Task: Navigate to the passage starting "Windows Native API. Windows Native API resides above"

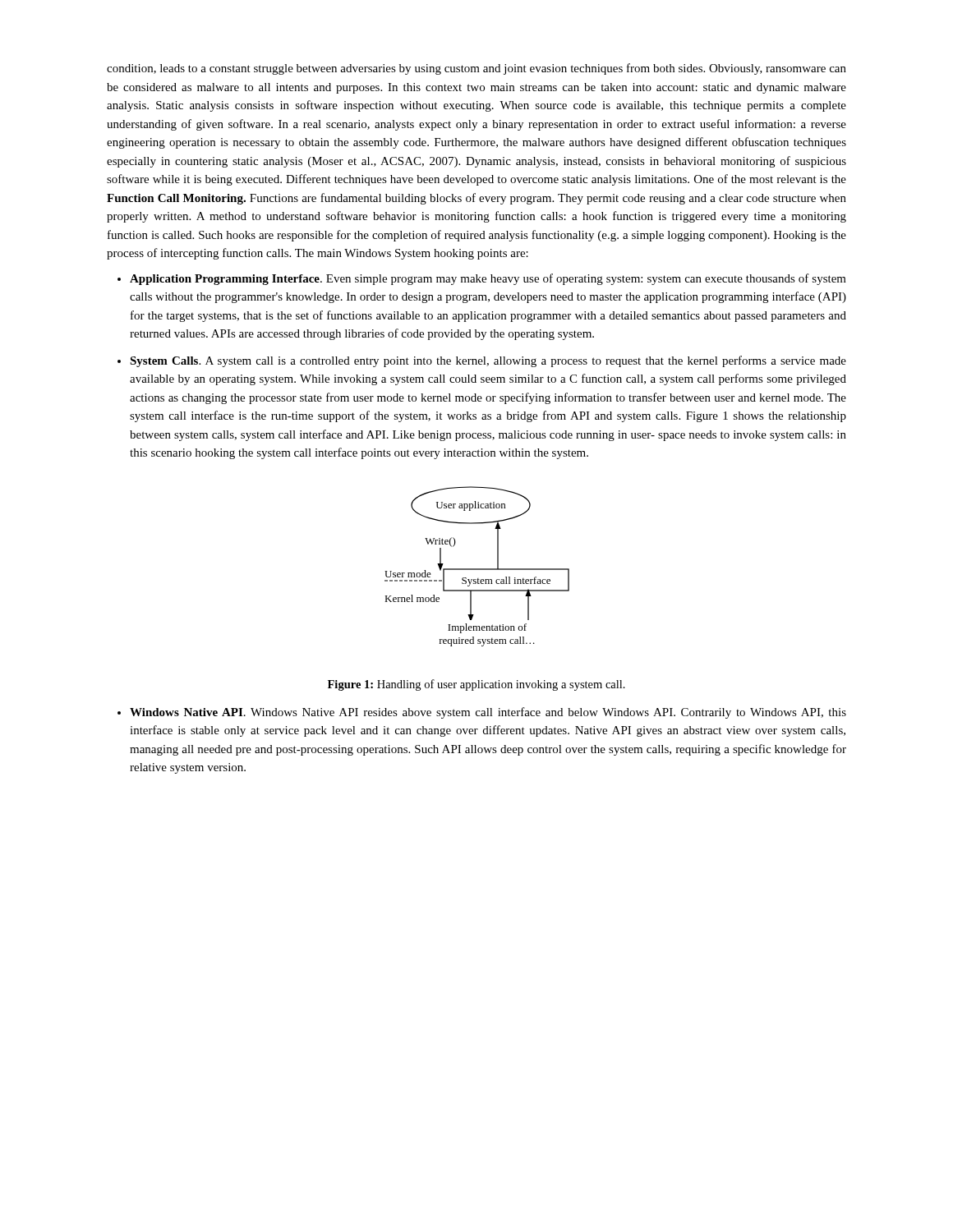Action: pos(488,739)
